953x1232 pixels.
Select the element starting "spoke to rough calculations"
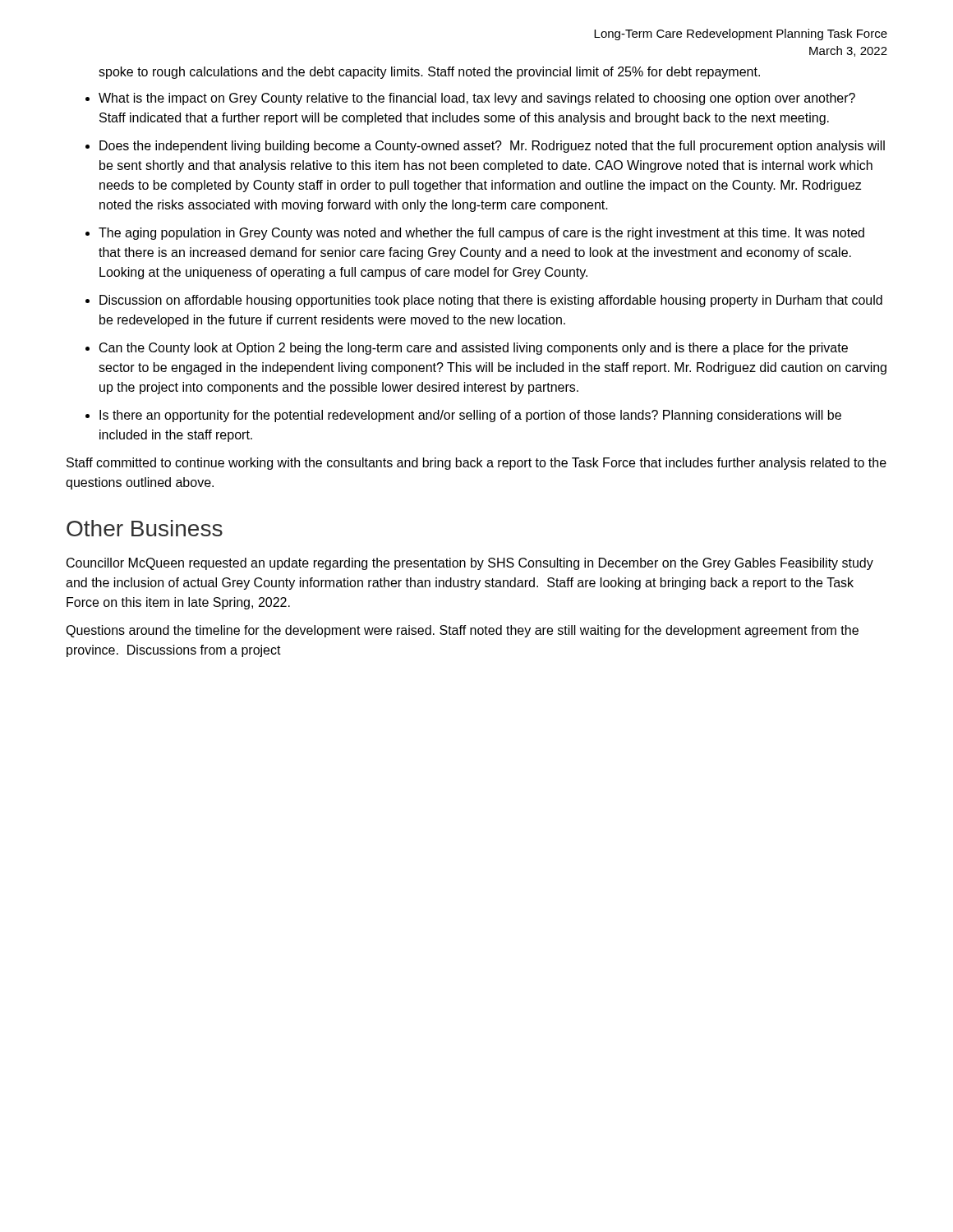pyautogui.click(x=430, y=72)
